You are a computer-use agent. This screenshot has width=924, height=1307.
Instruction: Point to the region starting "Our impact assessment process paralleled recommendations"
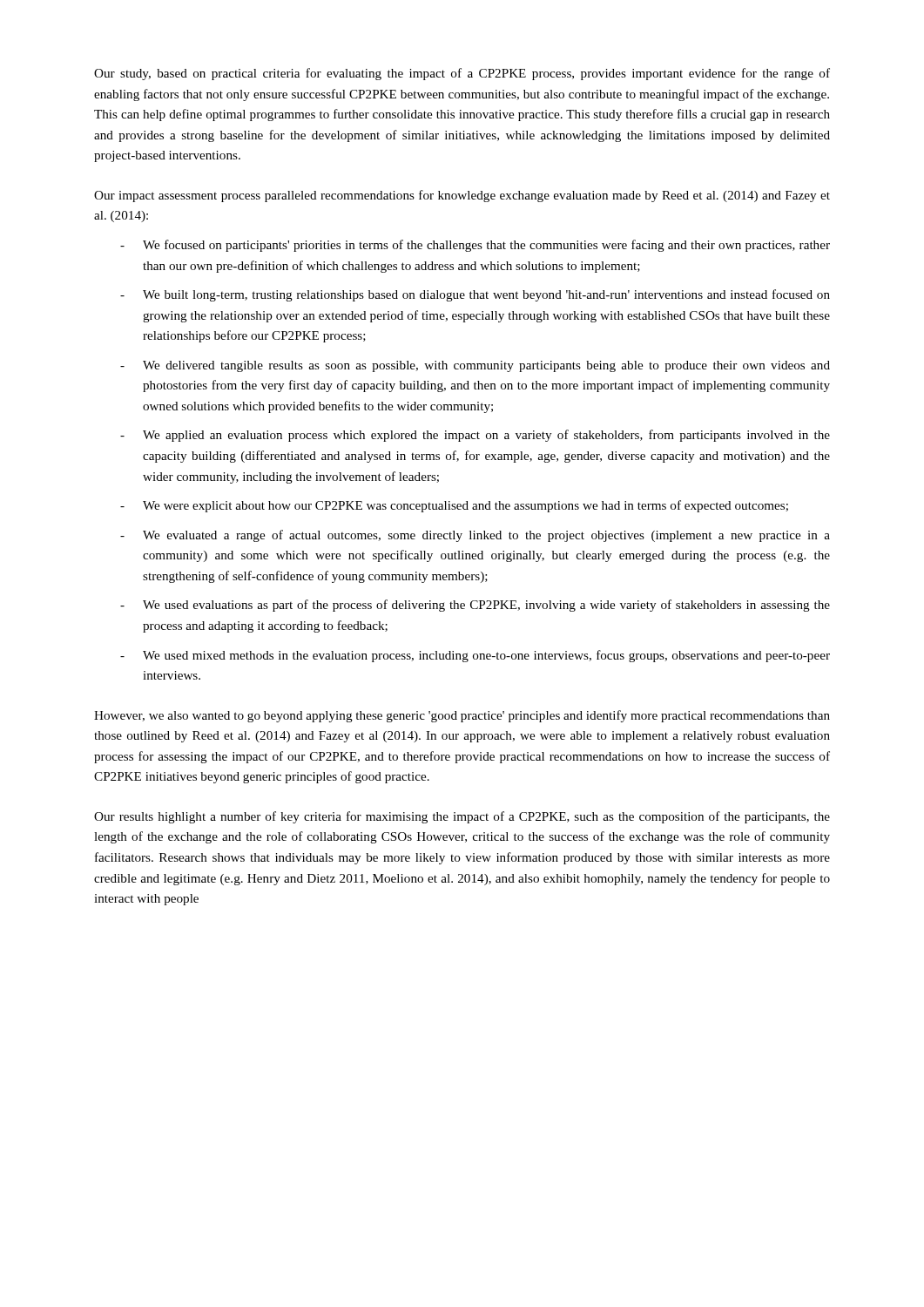[462, 205]
